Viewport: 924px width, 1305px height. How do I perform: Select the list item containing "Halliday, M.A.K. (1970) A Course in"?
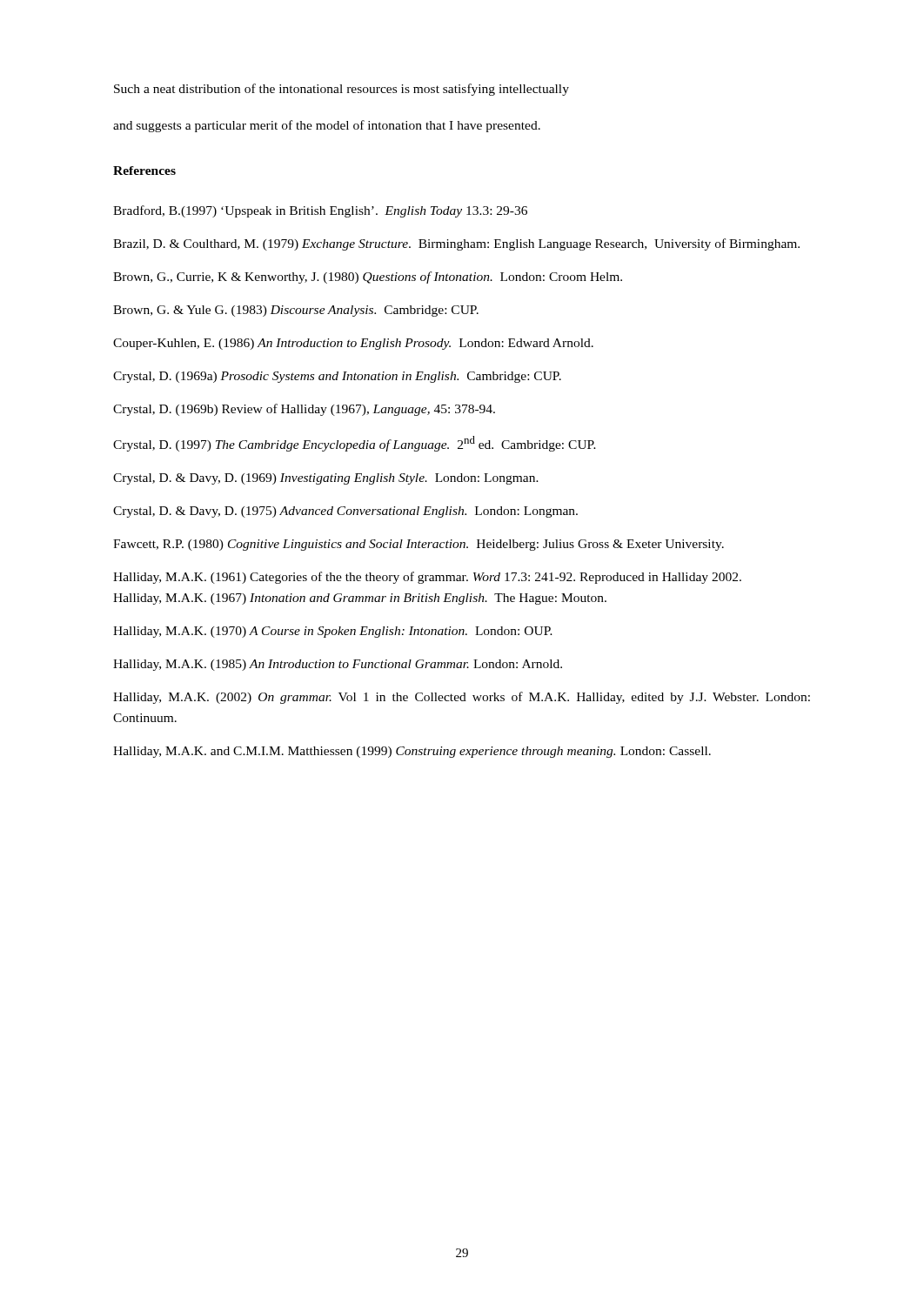point(333,631)
